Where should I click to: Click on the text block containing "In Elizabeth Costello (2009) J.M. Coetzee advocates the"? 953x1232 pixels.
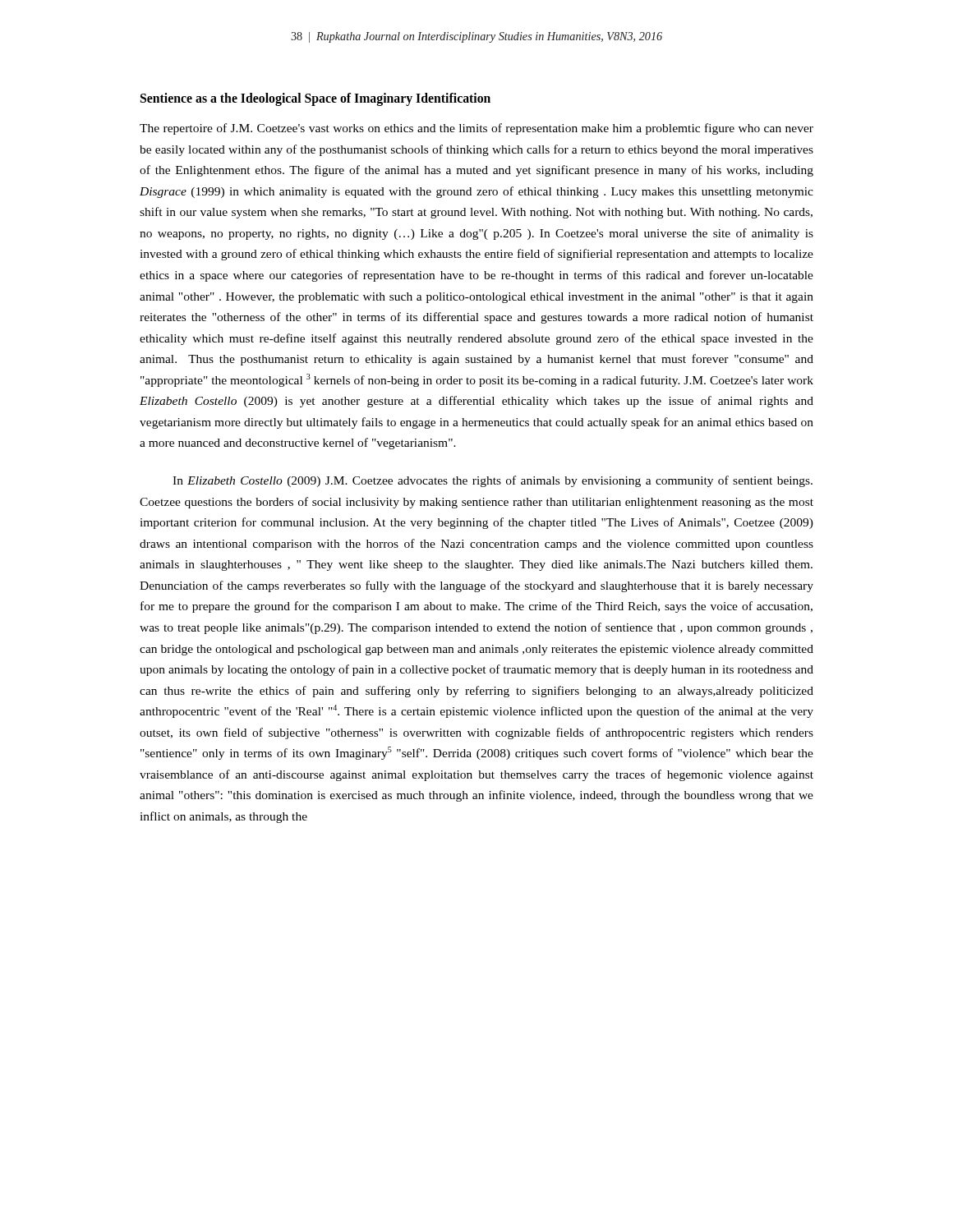pyautogui.click(x=476, y=648)
